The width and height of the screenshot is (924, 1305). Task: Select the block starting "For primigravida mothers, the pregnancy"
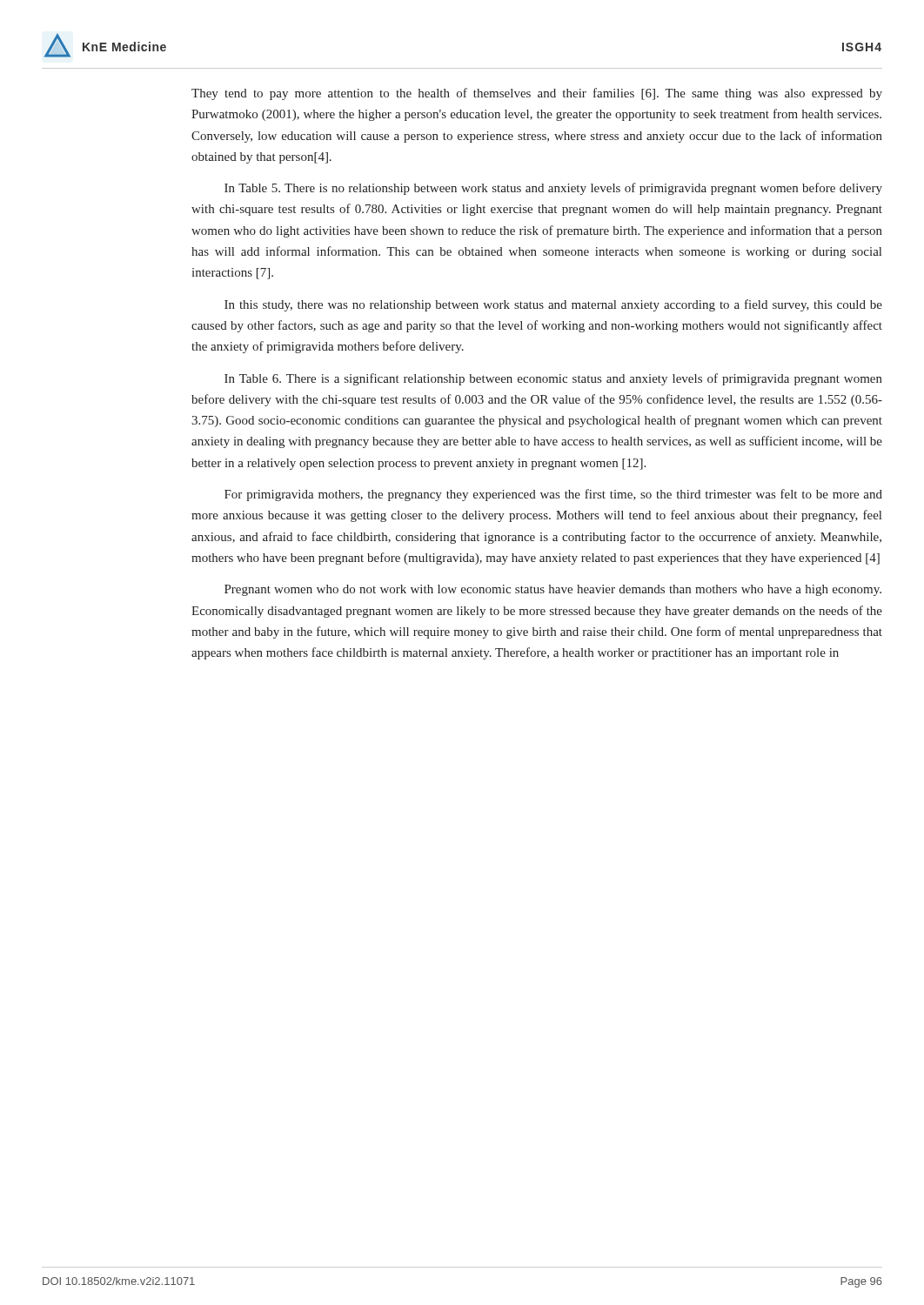pyautogui.click(x=537, y=526)
